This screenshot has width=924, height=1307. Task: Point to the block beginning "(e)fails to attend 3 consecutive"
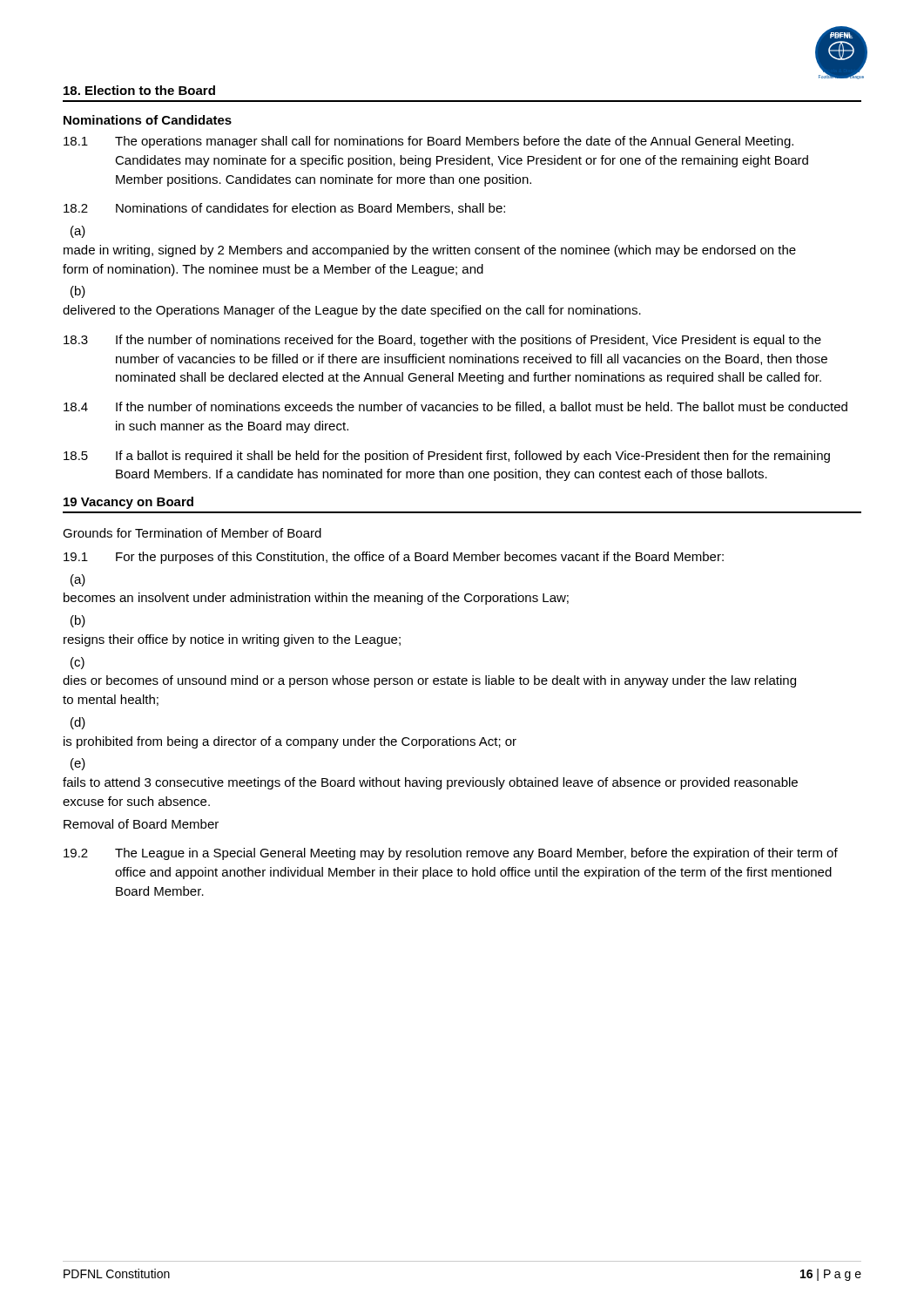coord(433,782)
